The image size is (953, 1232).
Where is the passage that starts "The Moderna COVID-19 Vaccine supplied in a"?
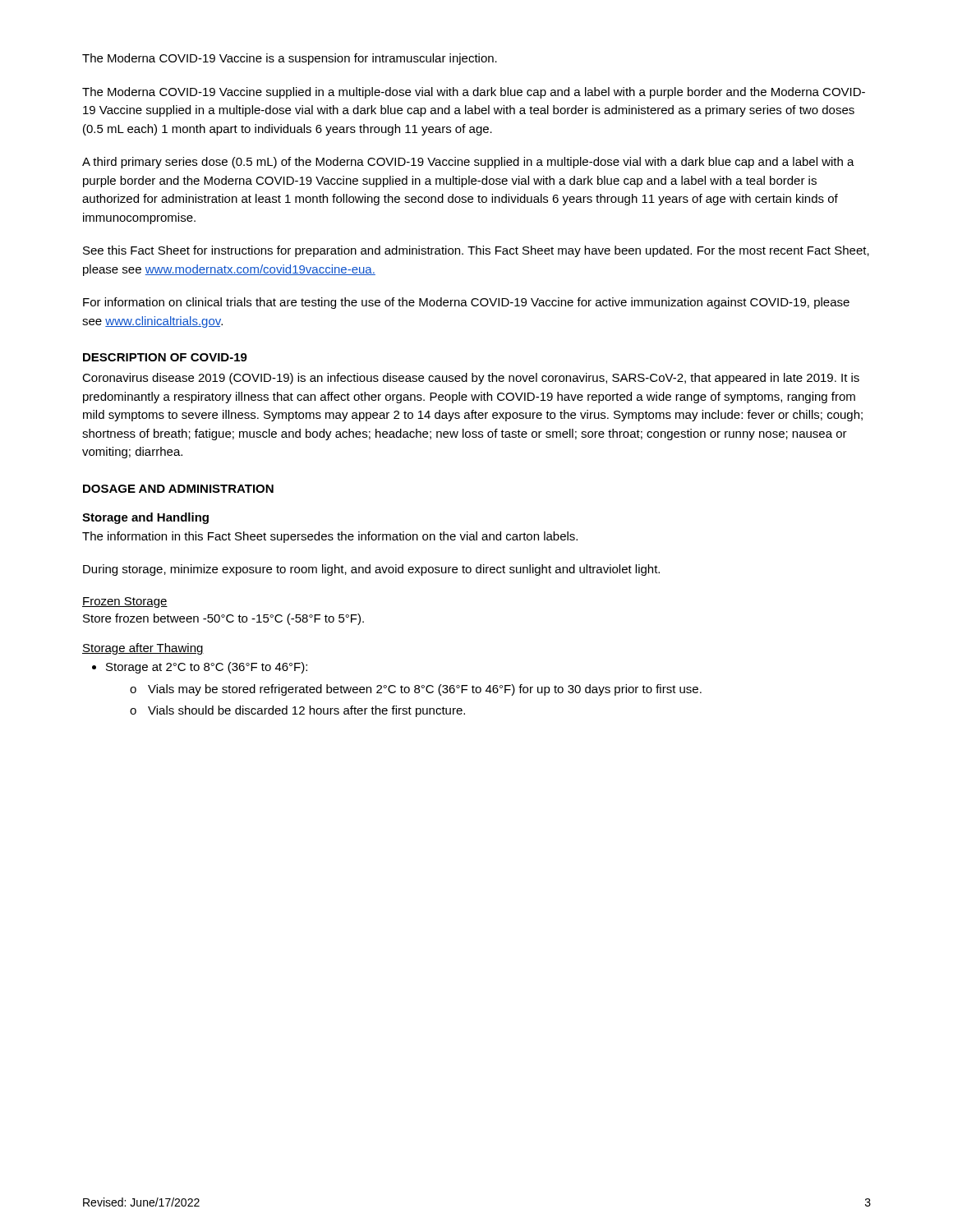474,110
